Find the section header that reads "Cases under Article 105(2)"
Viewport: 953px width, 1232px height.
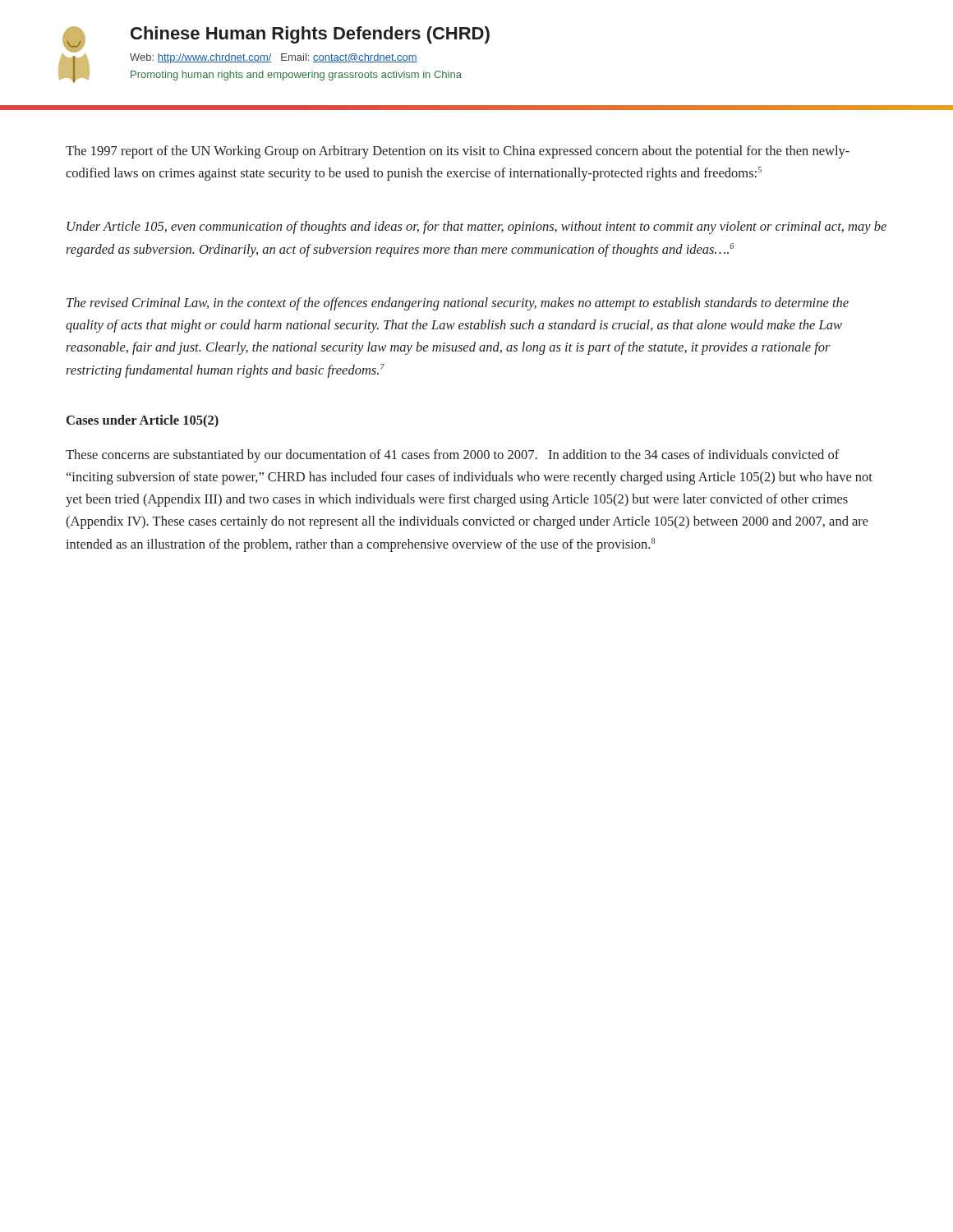point(142,420)
